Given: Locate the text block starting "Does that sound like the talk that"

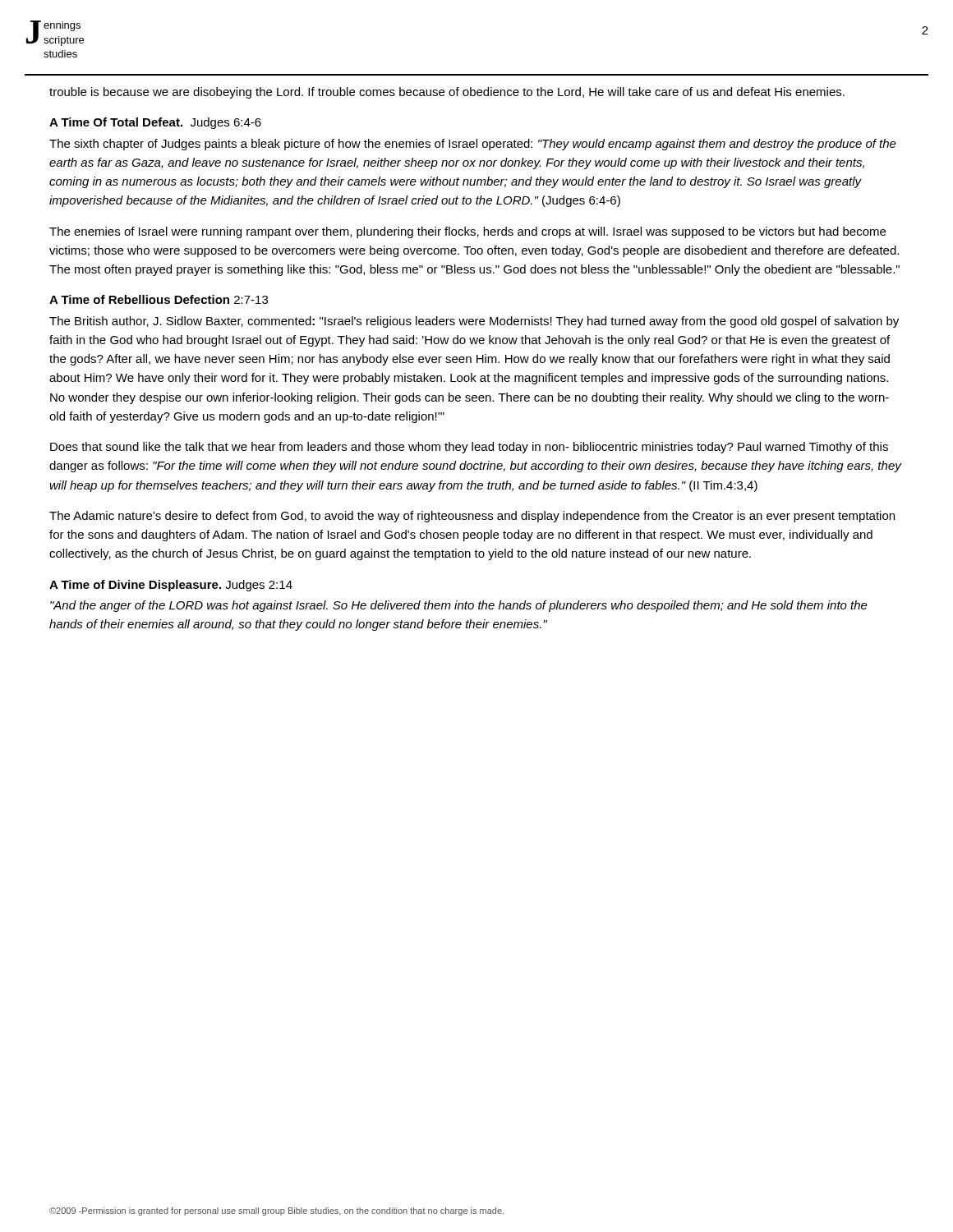Looking at the screenshot, I should 476,466.
